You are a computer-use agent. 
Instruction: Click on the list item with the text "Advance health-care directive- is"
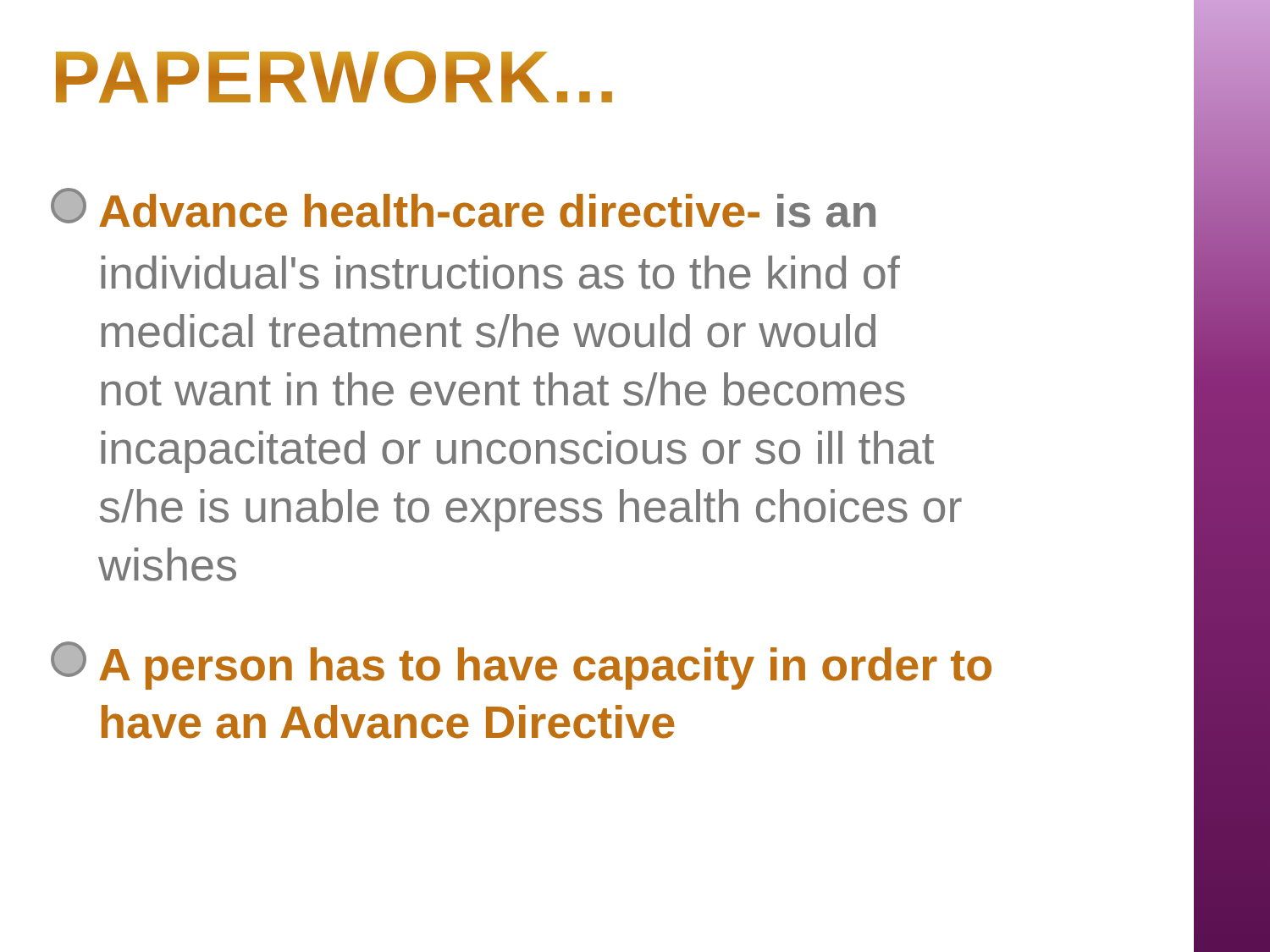[x=618, y=388]
